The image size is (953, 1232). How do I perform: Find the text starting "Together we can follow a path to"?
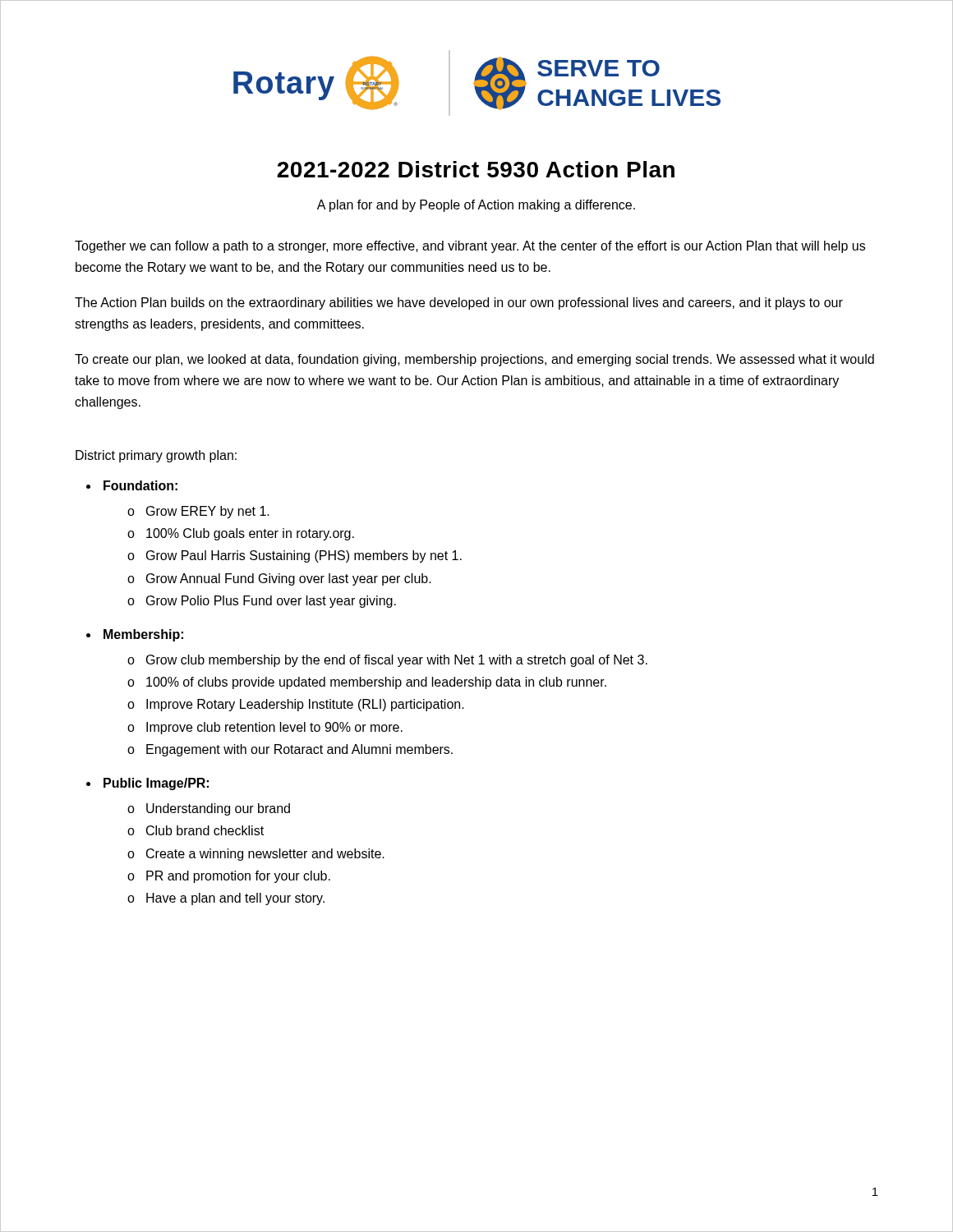[x=470, y=257]
